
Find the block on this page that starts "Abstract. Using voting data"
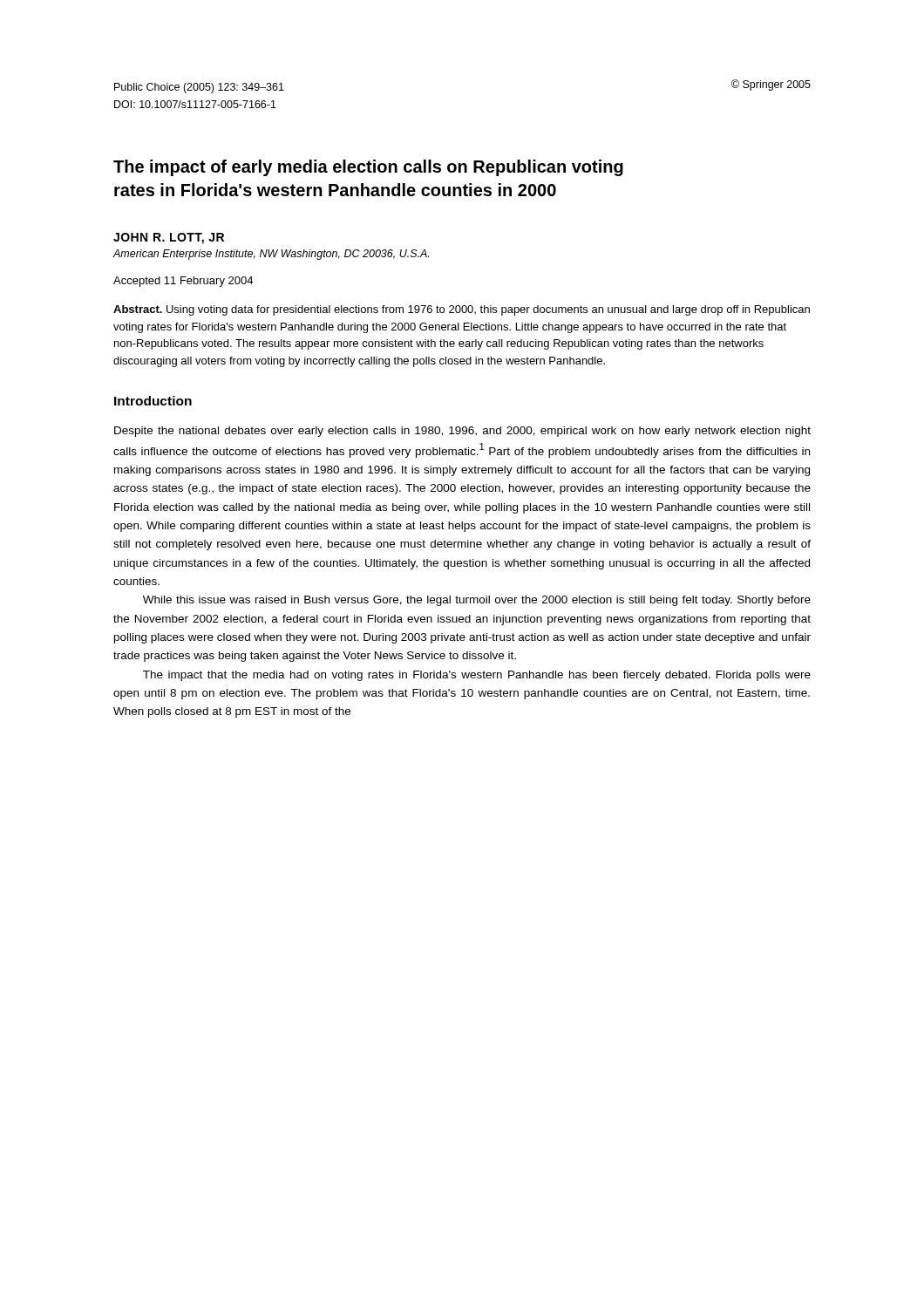pos(462,335)
